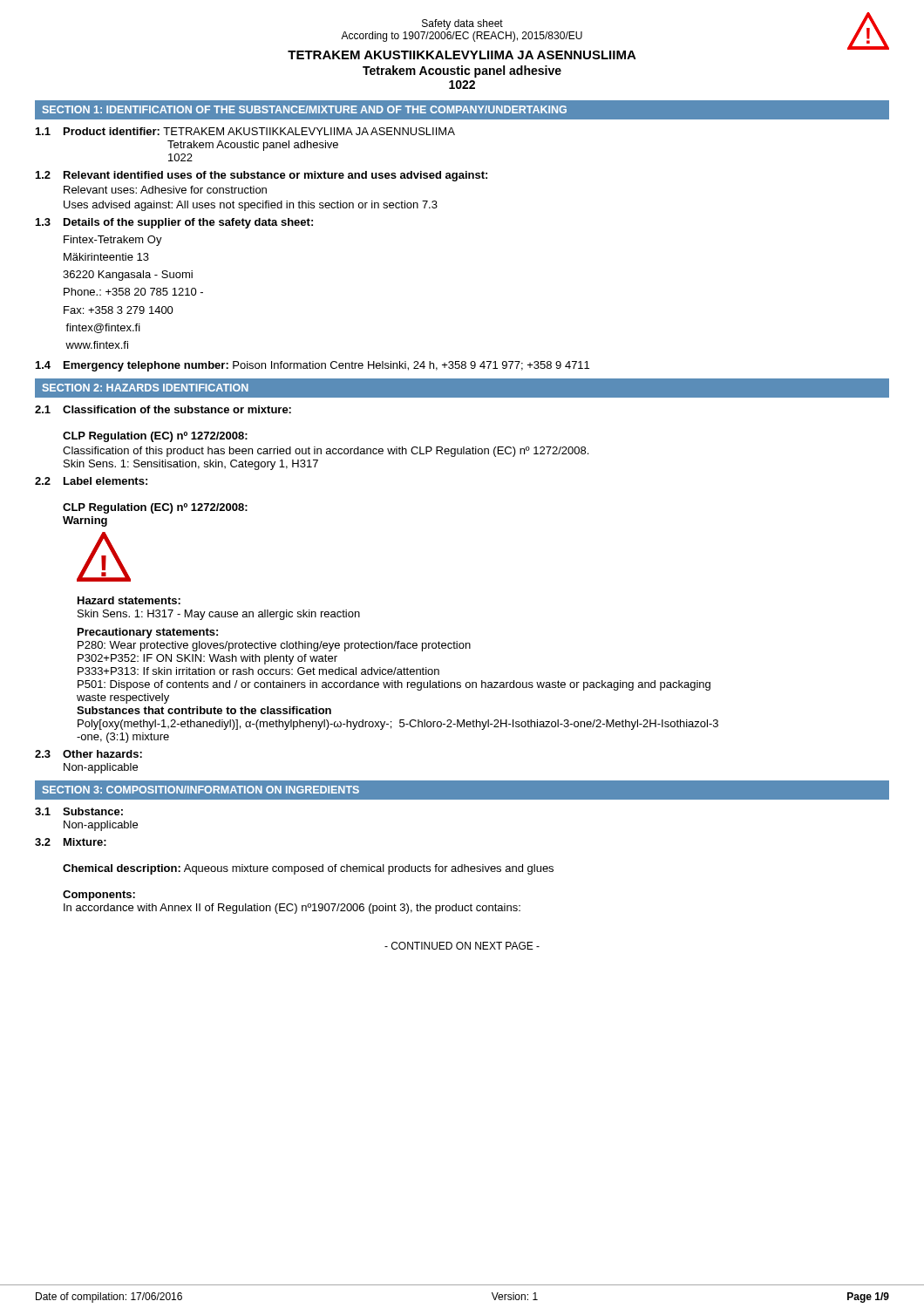Select the text block that says "3 Details of the"
The image size is (924, 1308).
point(174,285)
